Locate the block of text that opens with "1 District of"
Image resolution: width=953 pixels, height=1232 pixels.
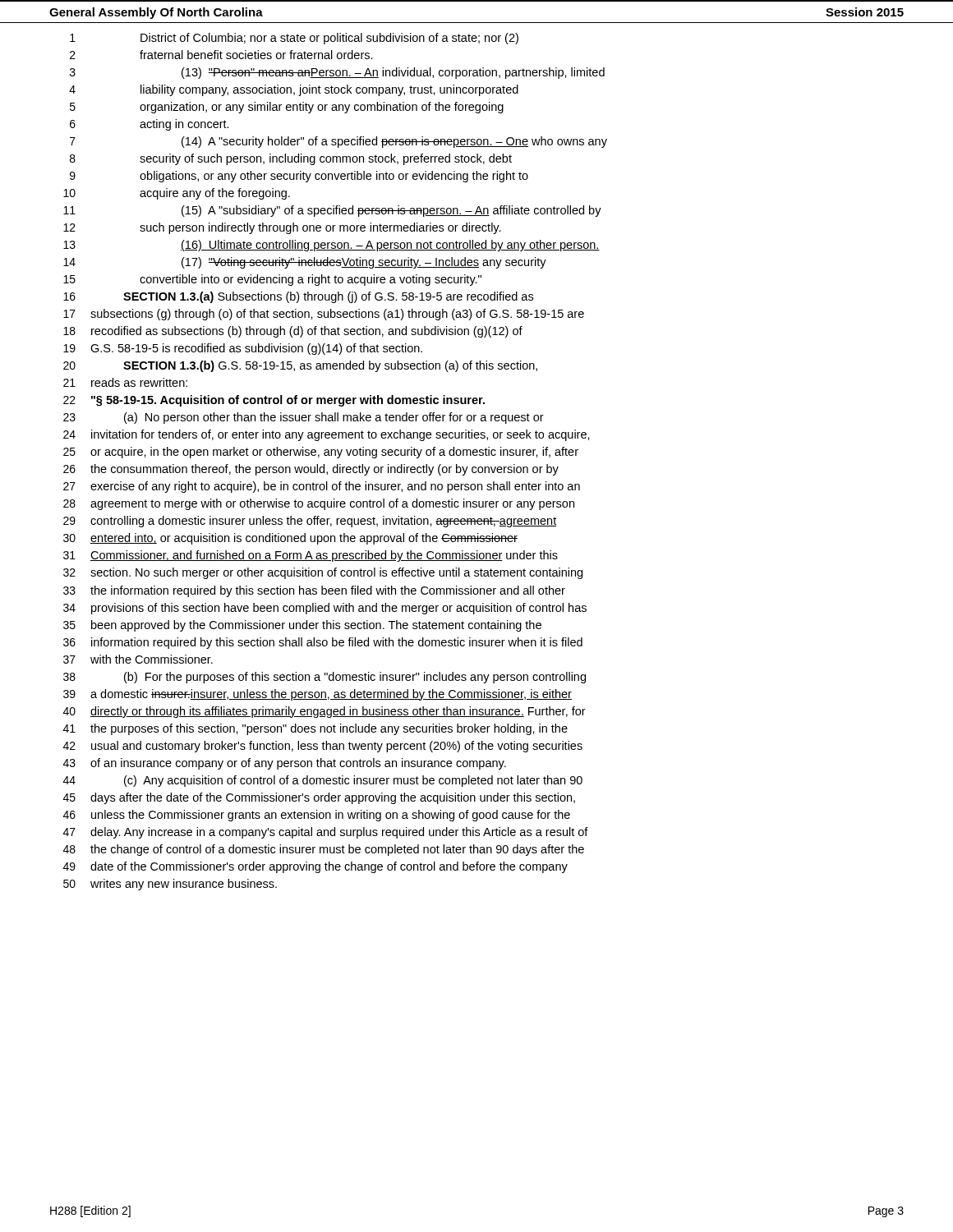(x=476, y=47)
